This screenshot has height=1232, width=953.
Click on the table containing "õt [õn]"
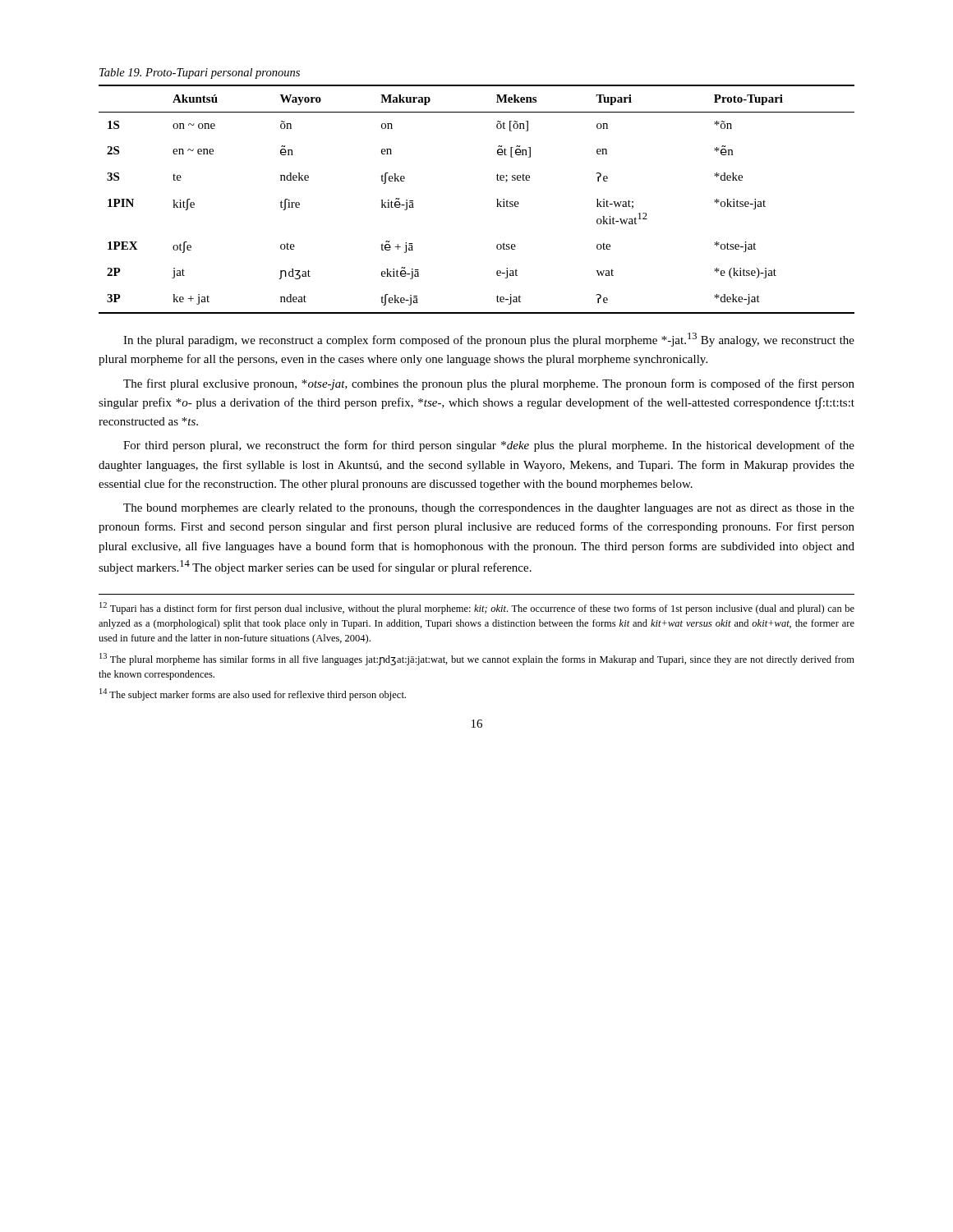point(476,199)
